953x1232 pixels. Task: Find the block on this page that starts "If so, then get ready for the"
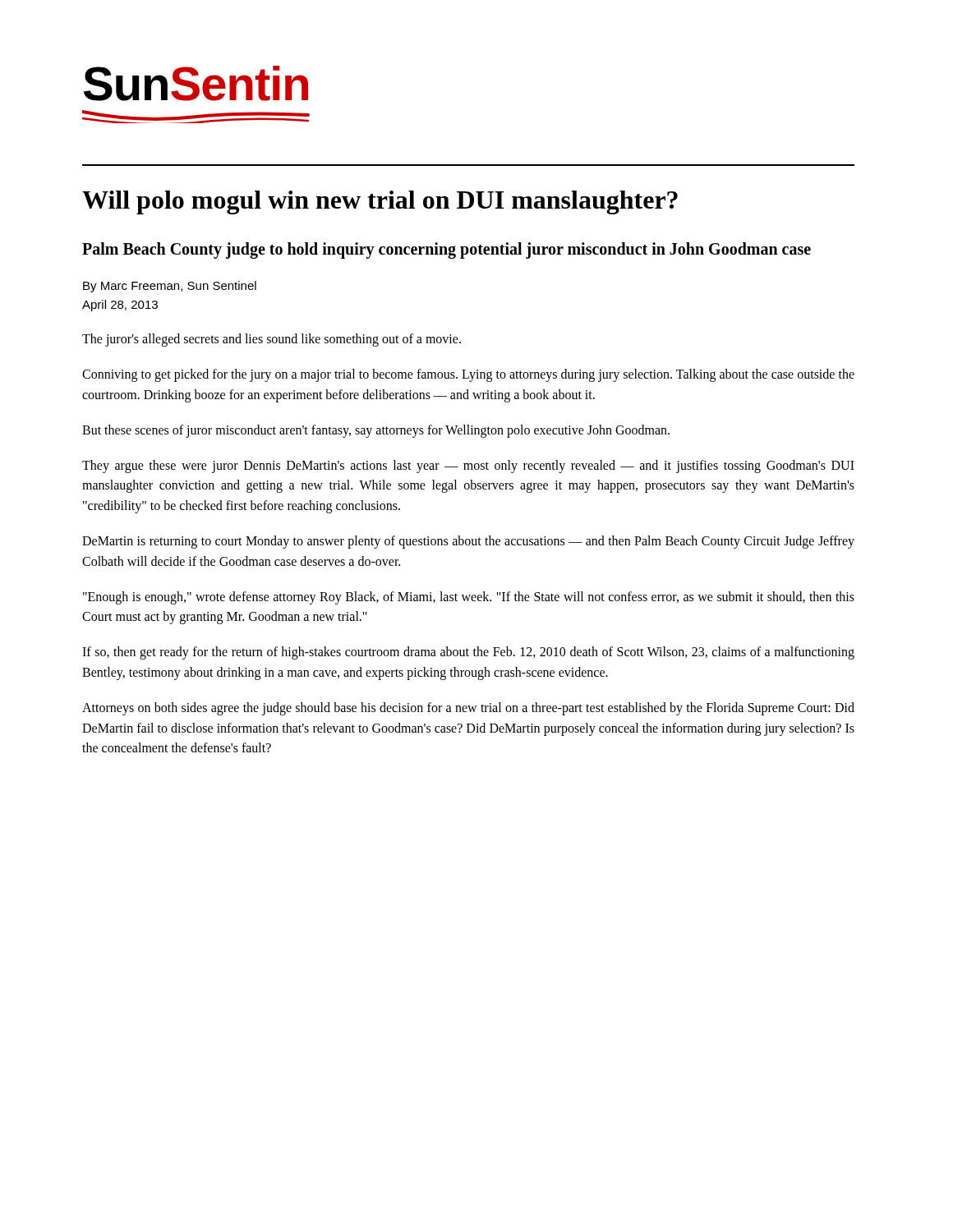coord(468,662)
